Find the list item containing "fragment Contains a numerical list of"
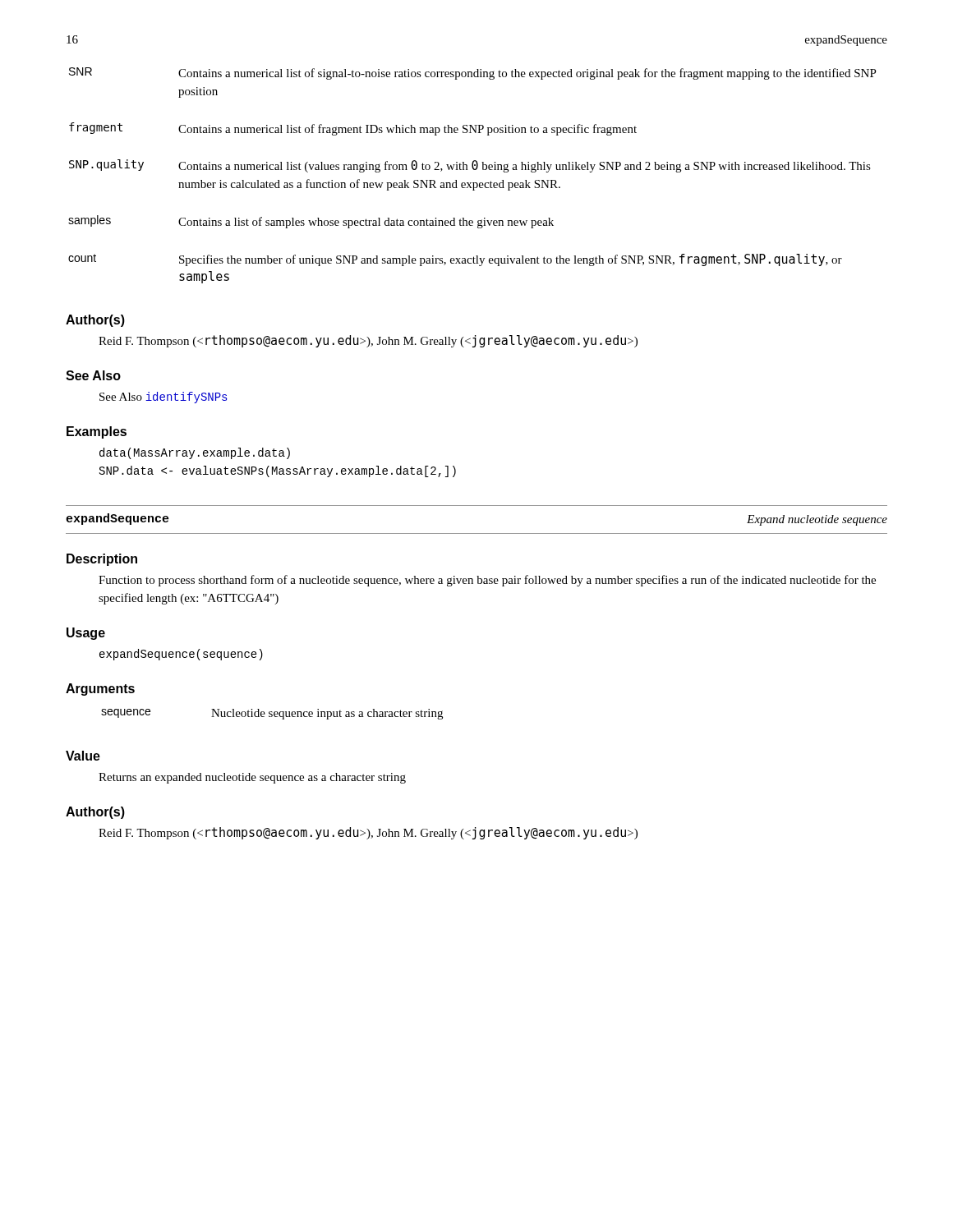Image resolution: width=953 pixels, height=1232 pixels. pos(476,132)
